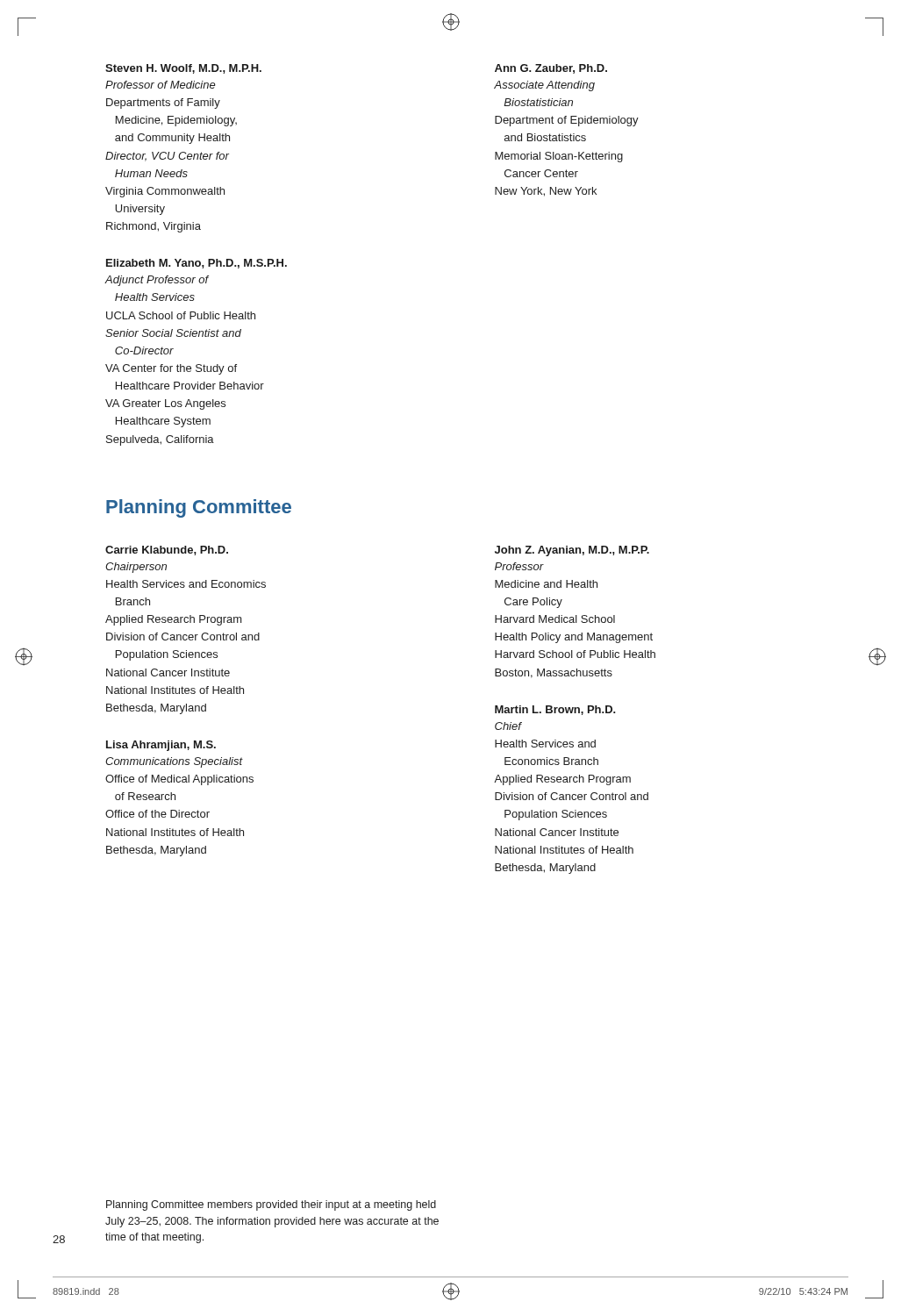Locate the text starting "Elizabeth M. Yano,"
901x1316 pixels.
[x=197, y=264]
